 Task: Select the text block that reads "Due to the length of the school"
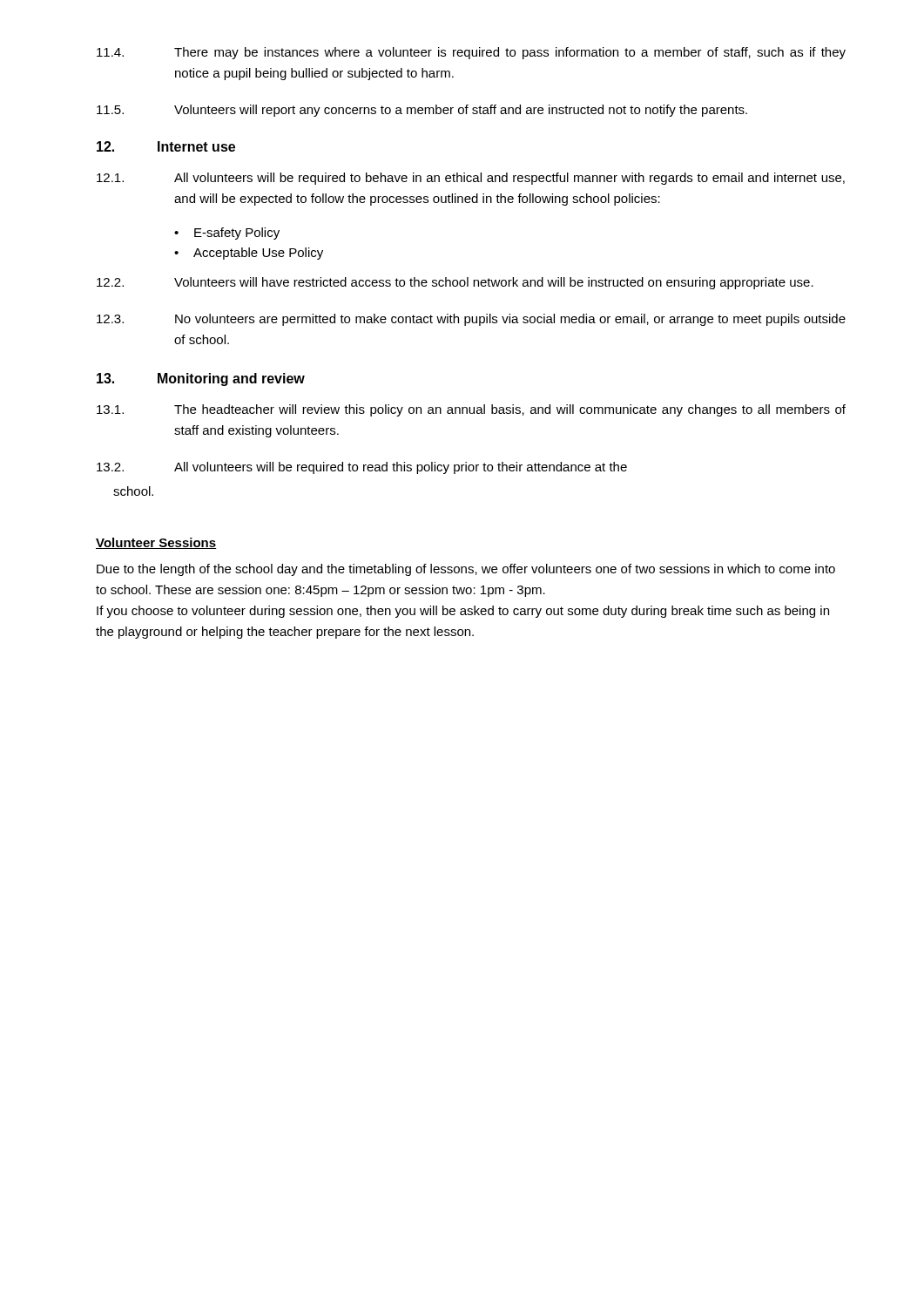[466, 600]
